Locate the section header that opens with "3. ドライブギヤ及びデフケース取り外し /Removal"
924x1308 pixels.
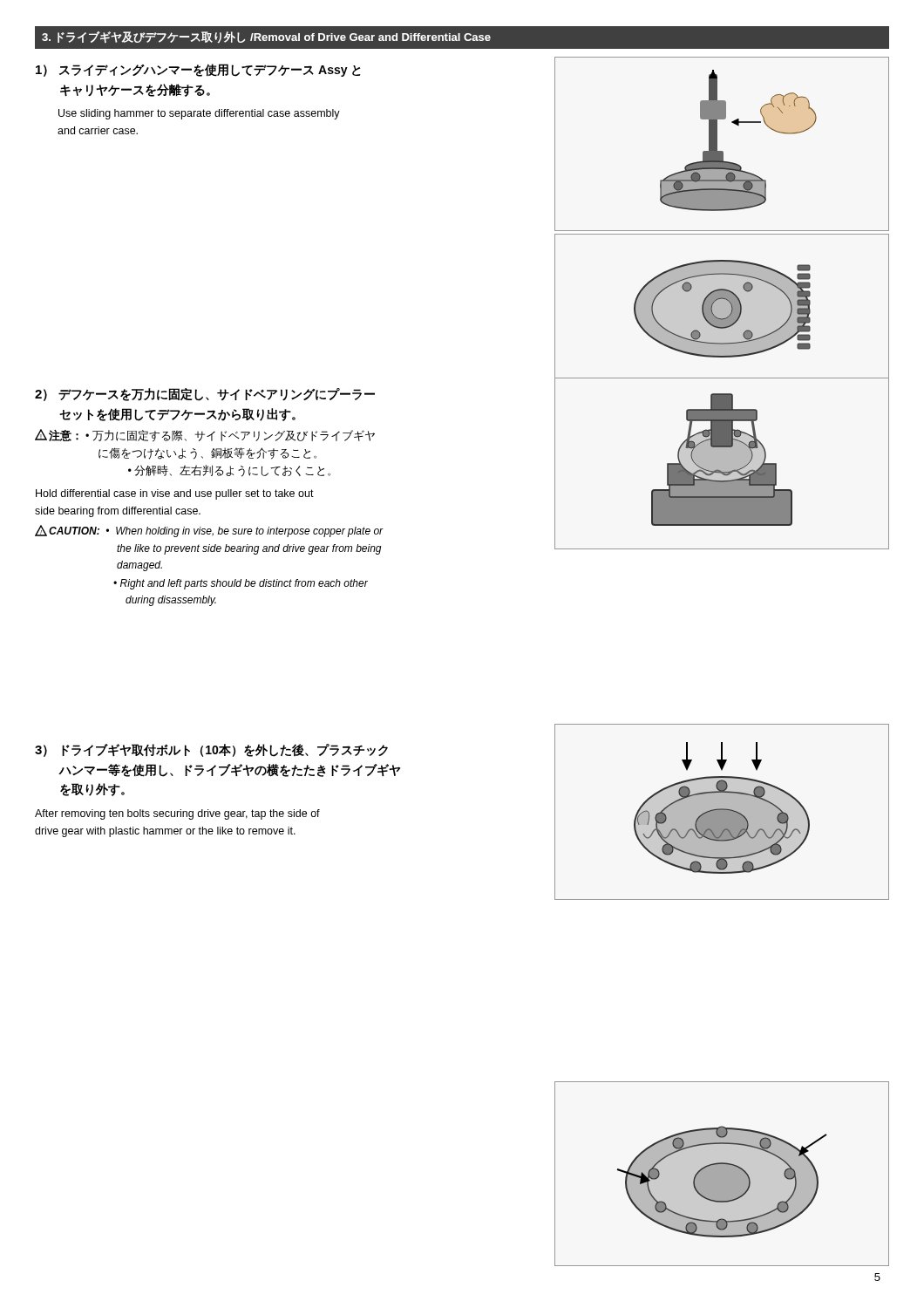266,37
